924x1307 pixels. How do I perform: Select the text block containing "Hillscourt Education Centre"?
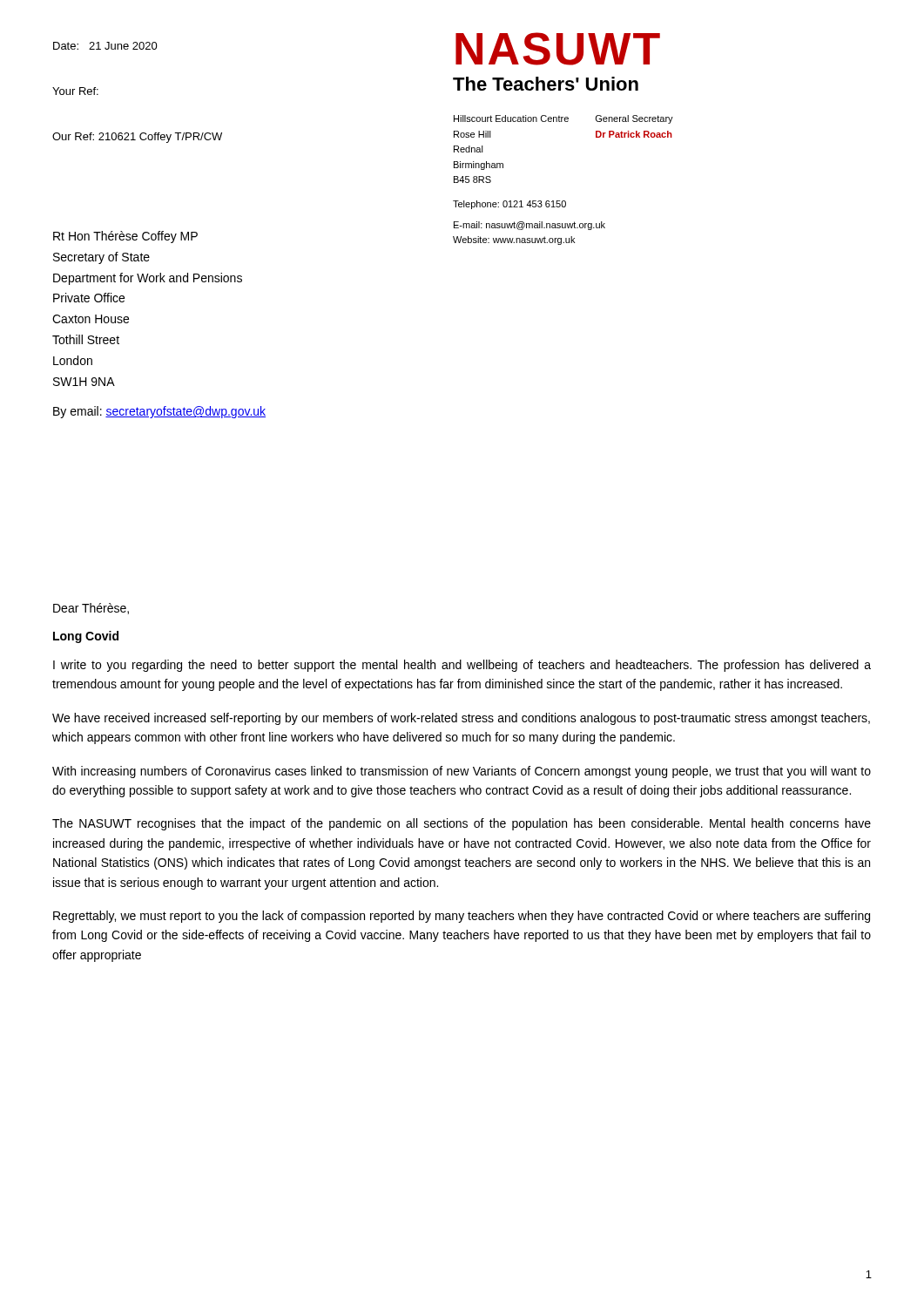pyautogui.click(x=563, y=119)
